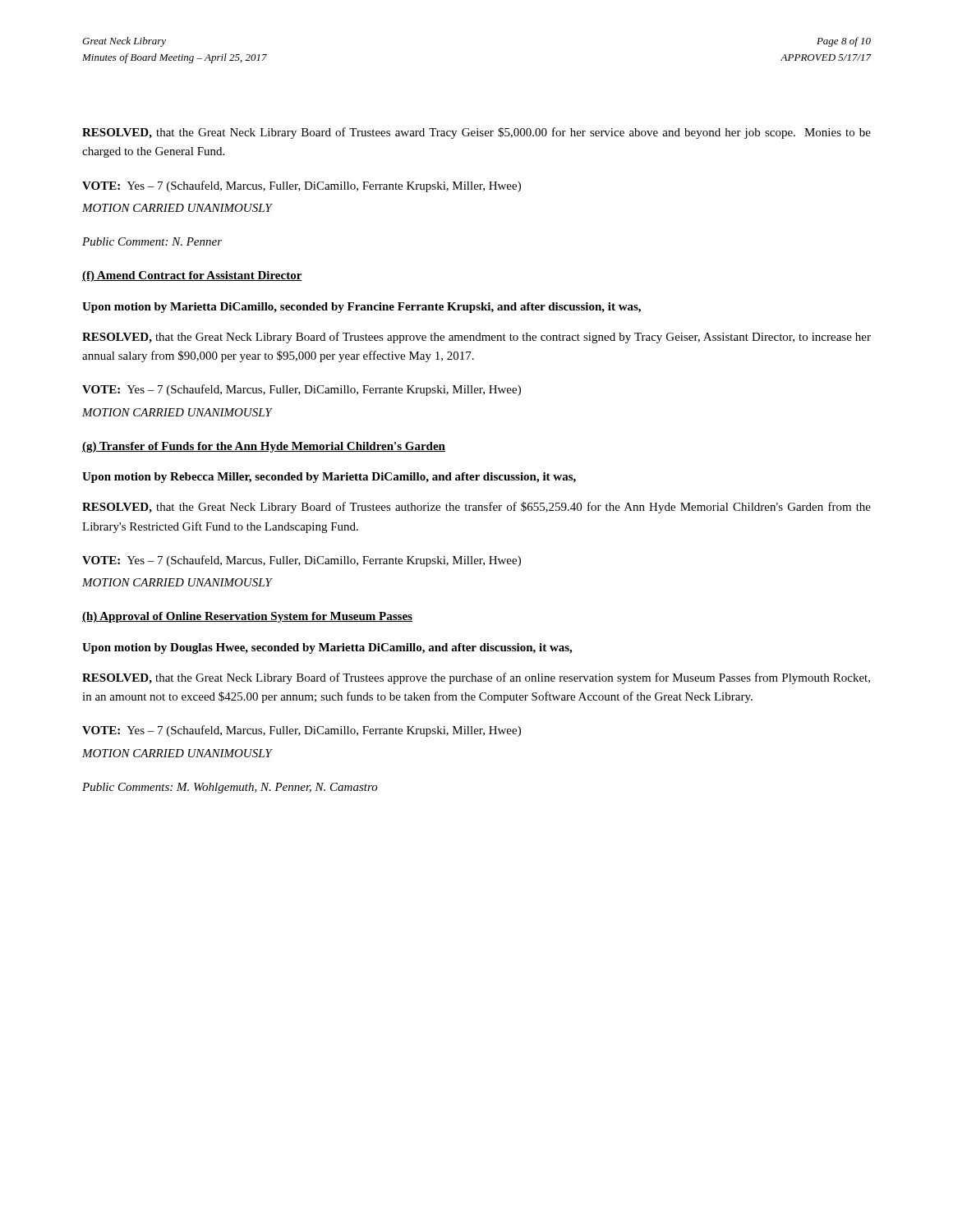Select the text block with the text "Public Comments: M. Wohlgemuth, N. Penner,"
The width and height of the screenshot is (953, 1232).
click(x=230, y=787)
